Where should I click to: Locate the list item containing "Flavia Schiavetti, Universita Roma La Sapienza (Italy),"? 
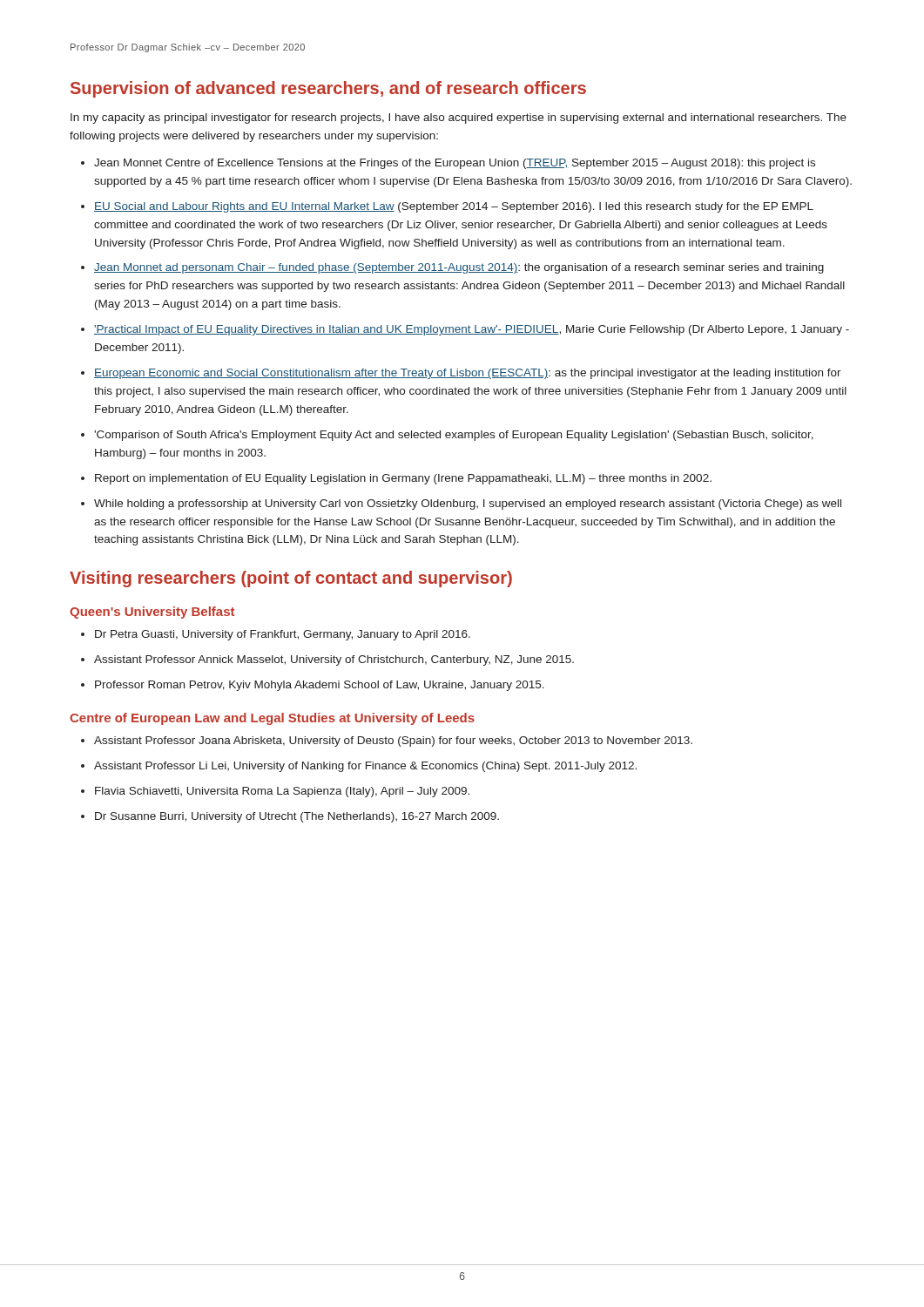[282, 791]
